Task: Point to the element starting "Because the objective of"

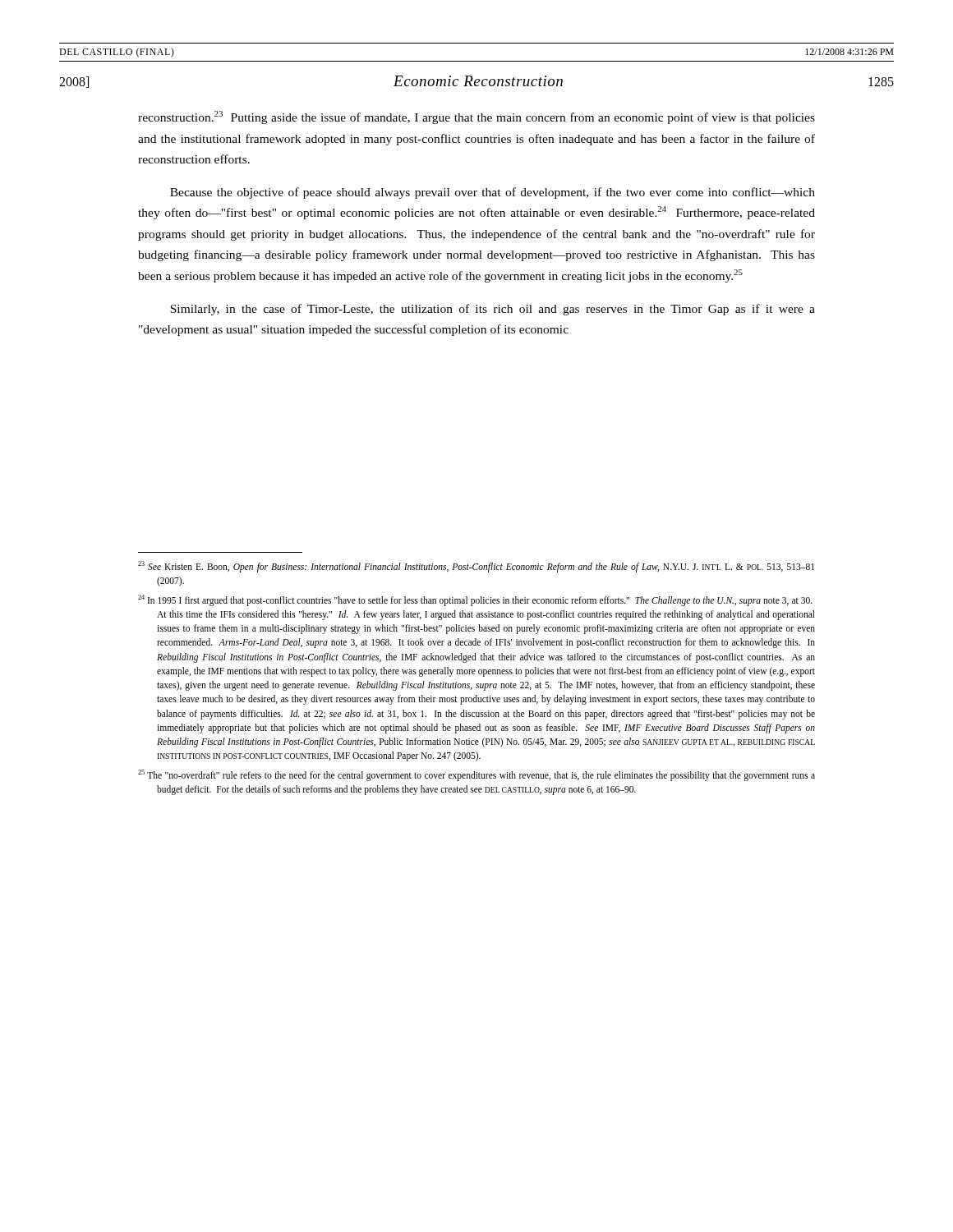Action: [x=476, y=234]
